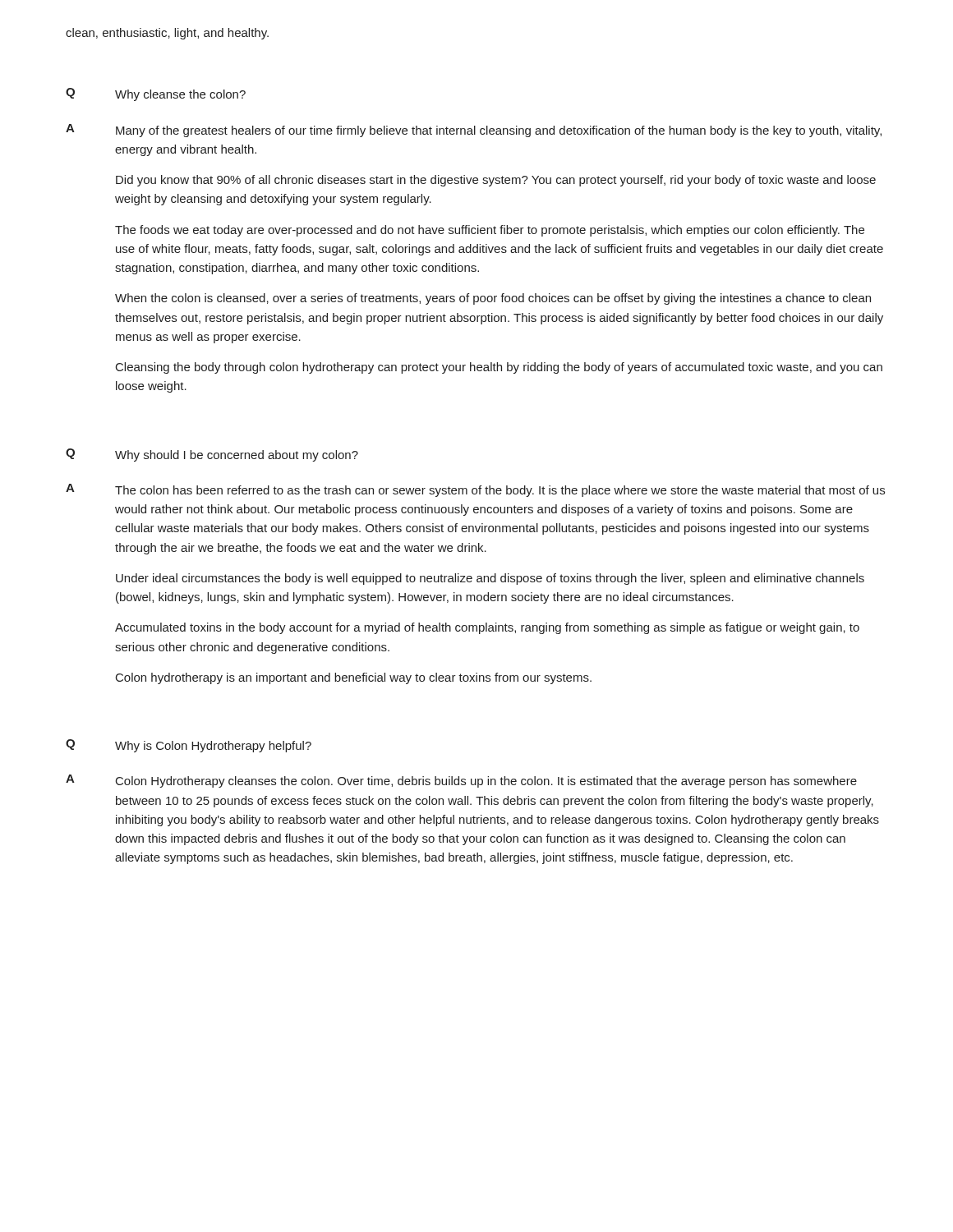Navigate to the block starting "Why should I be concerned about my colon?"

(x=237, y=456)
